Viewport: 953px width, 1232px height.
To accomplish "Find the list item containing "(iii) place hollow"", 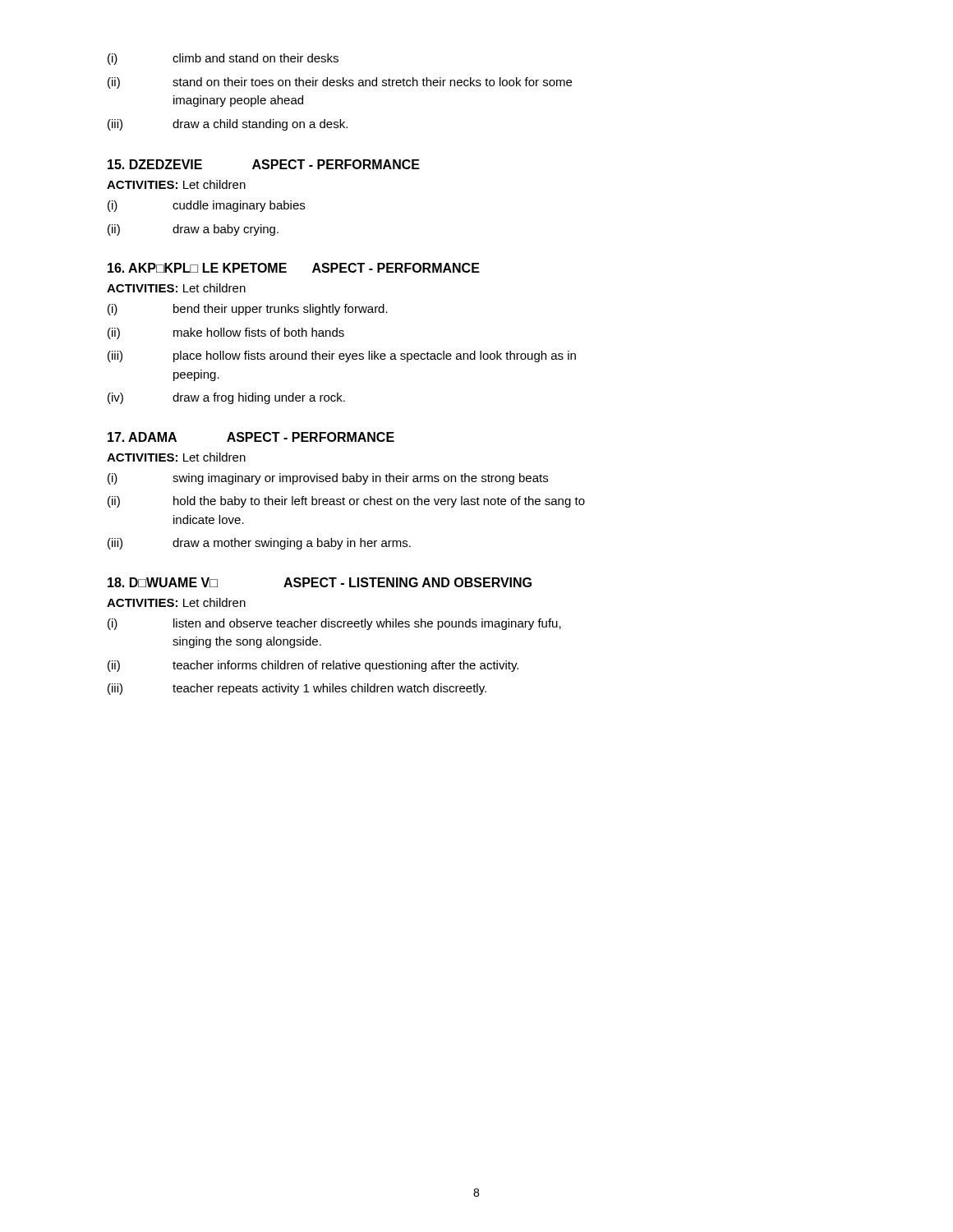I will point(489,365).
